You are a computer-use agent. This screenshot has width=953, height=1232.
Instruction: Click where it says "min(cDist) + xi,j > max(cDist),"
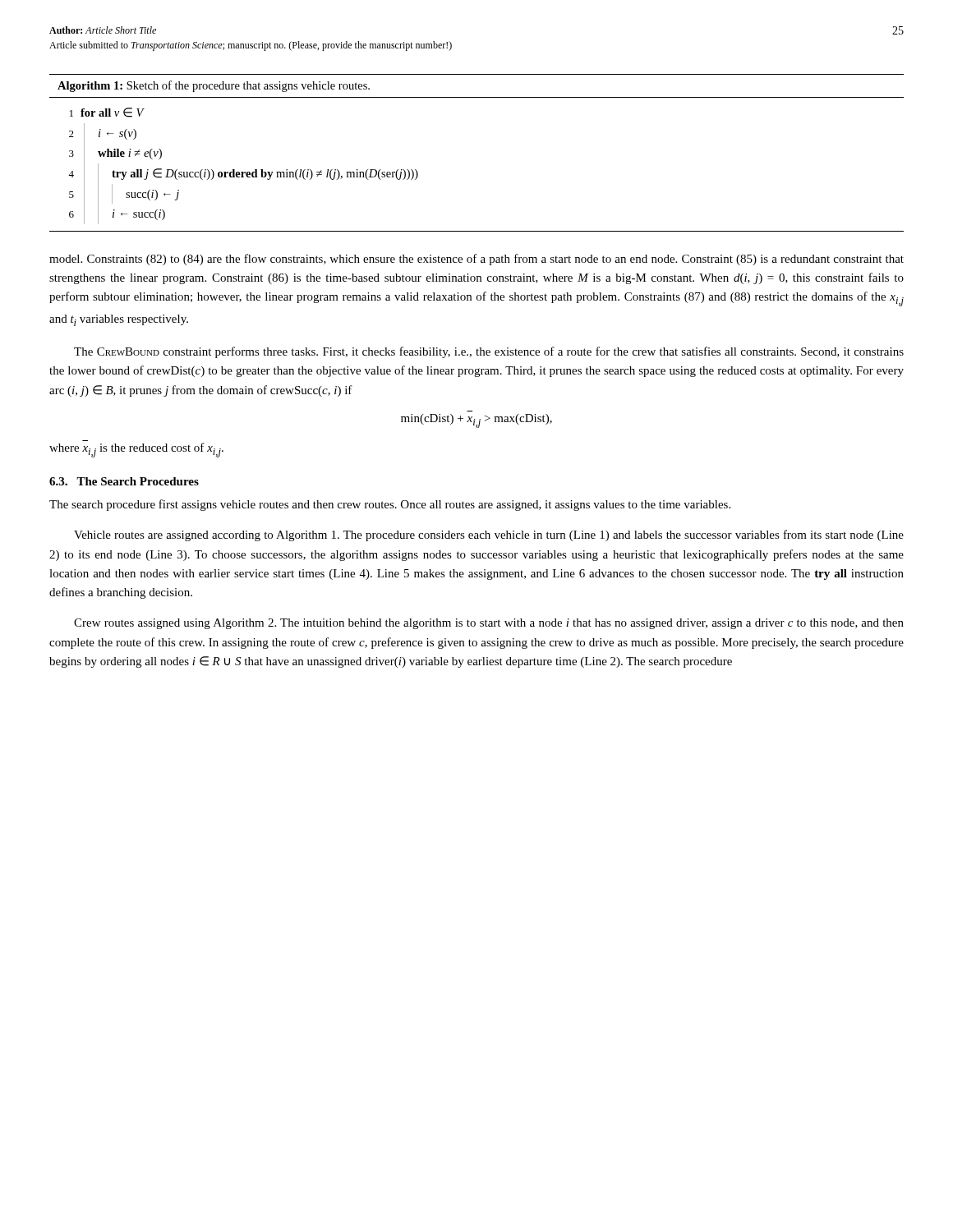point(476,420)
